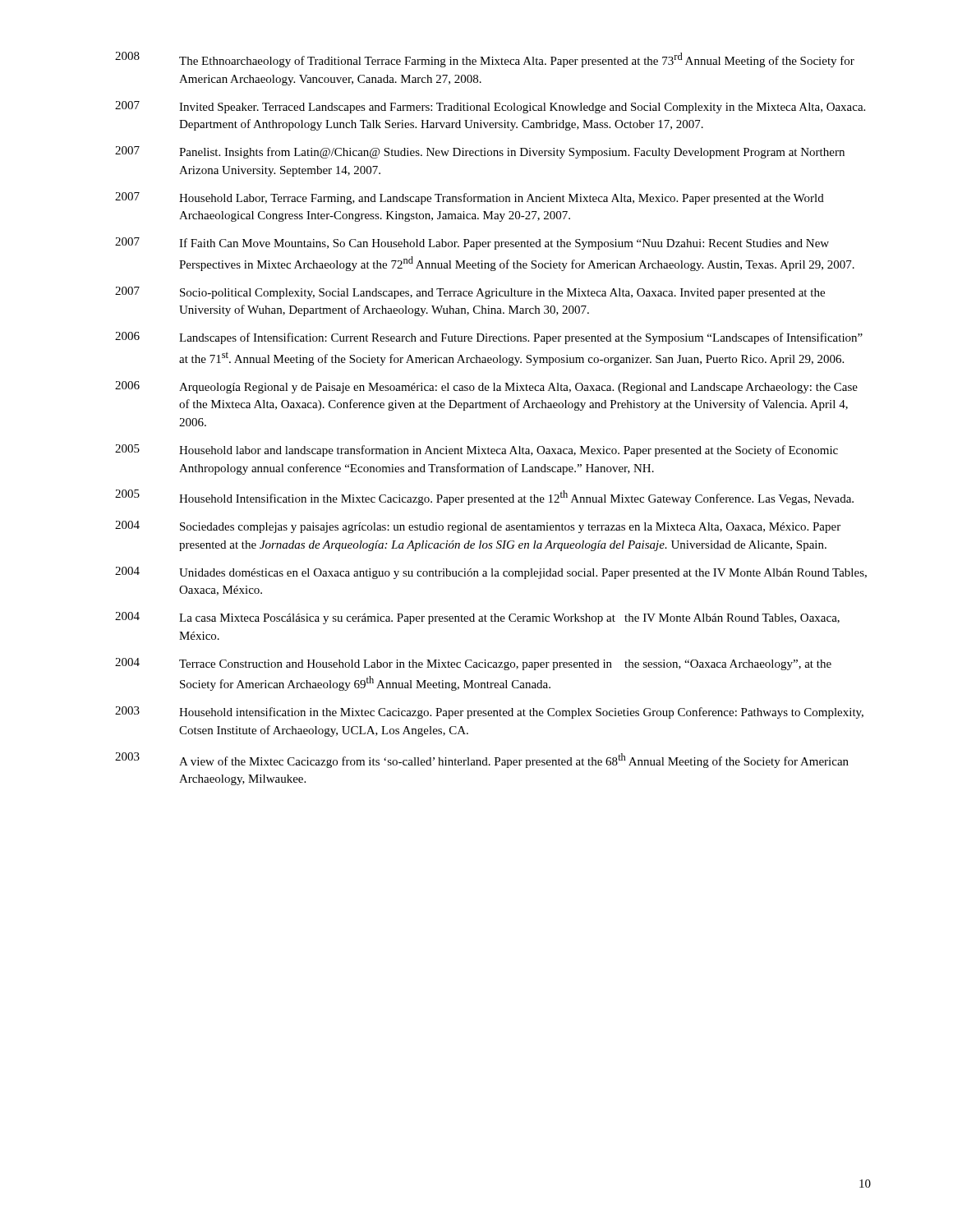Click on the list item that reads "2003 A view of the Mixtec Cacicazgo from"
The image size is (953, 1232).
point(493,769)
